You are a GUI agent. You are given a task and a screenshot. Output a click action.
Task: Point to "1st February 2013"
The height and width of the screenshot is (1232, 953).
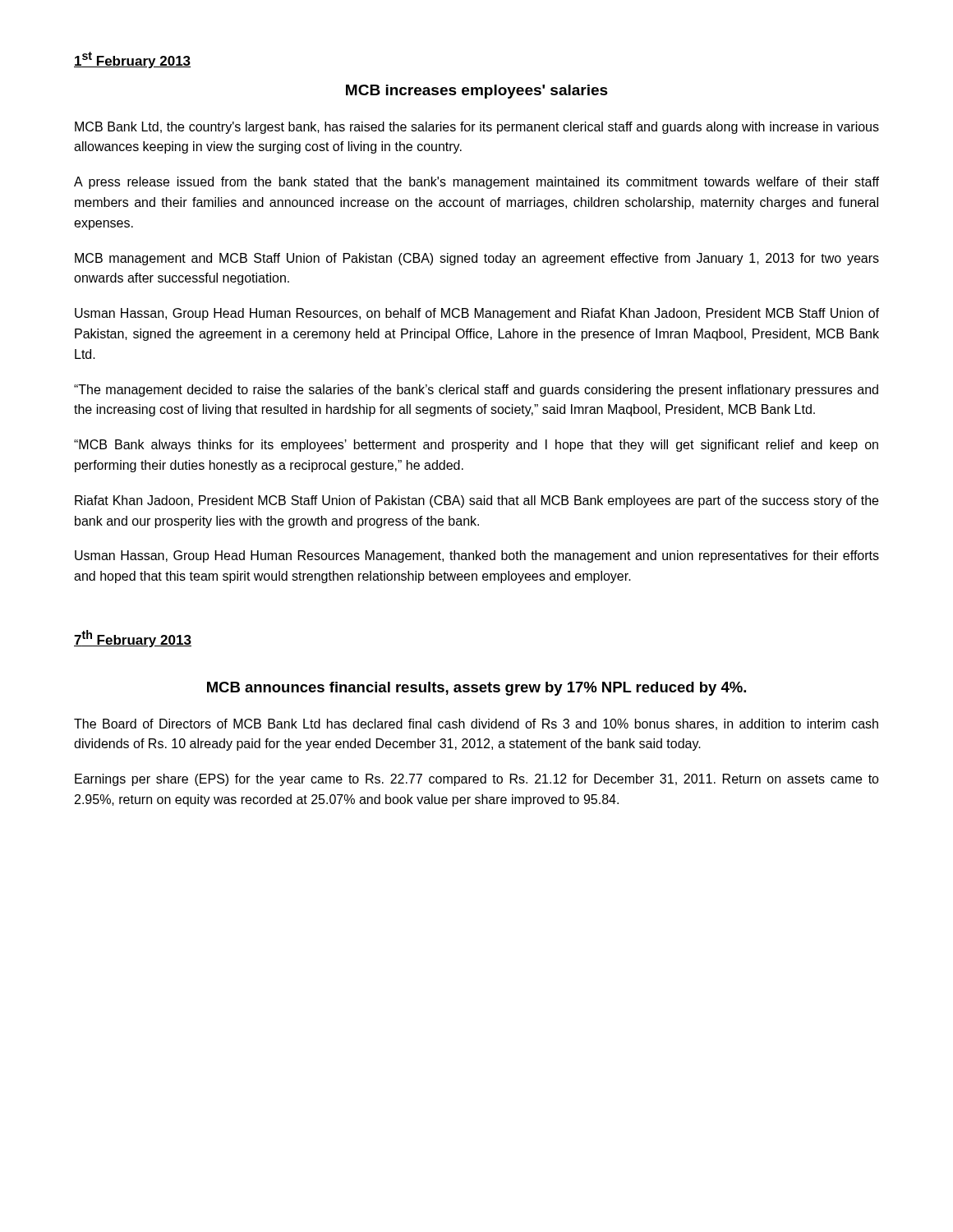[x=132, y=59]
